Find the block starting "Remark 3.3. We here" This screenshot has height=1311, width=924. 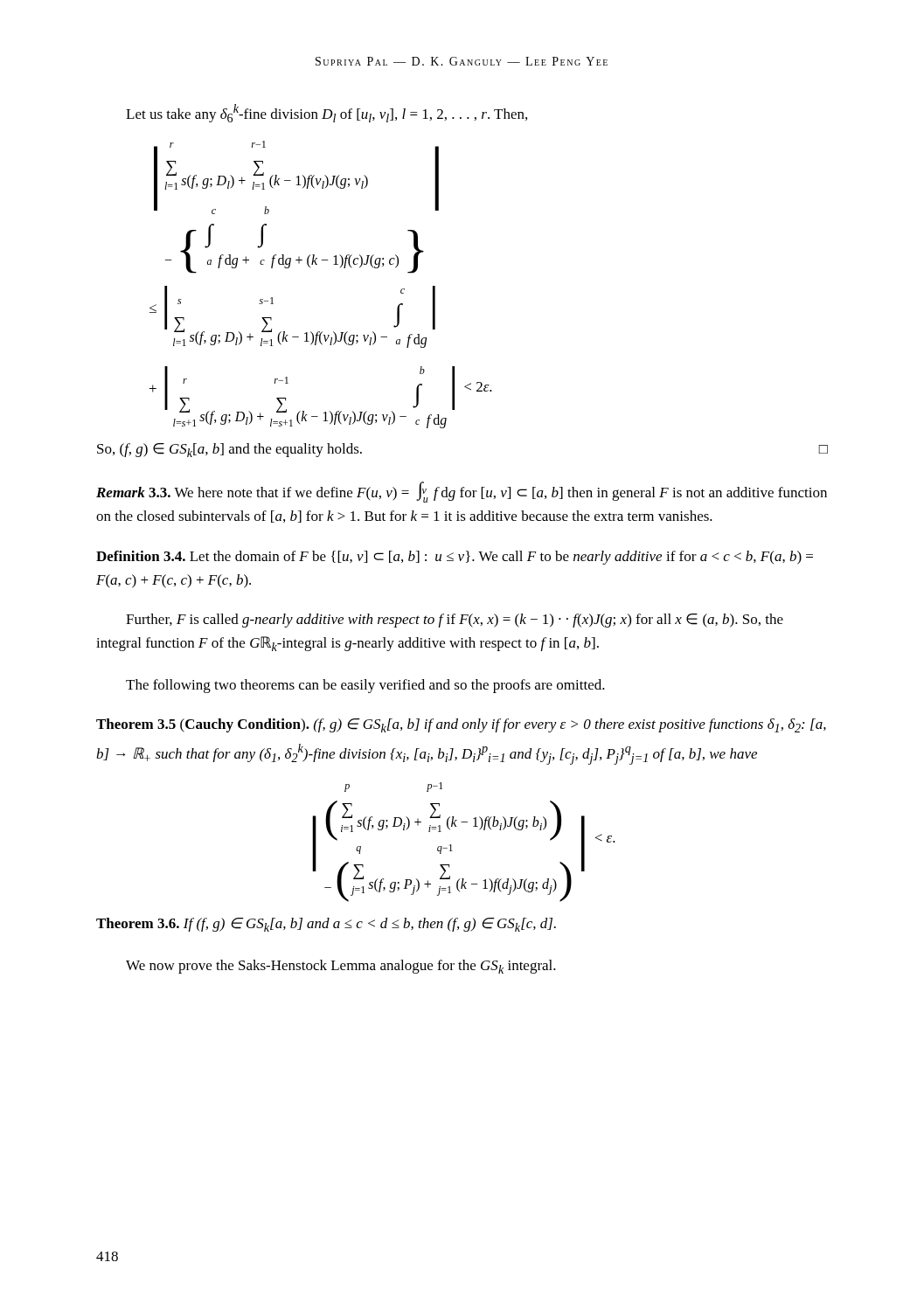point(462,502)
